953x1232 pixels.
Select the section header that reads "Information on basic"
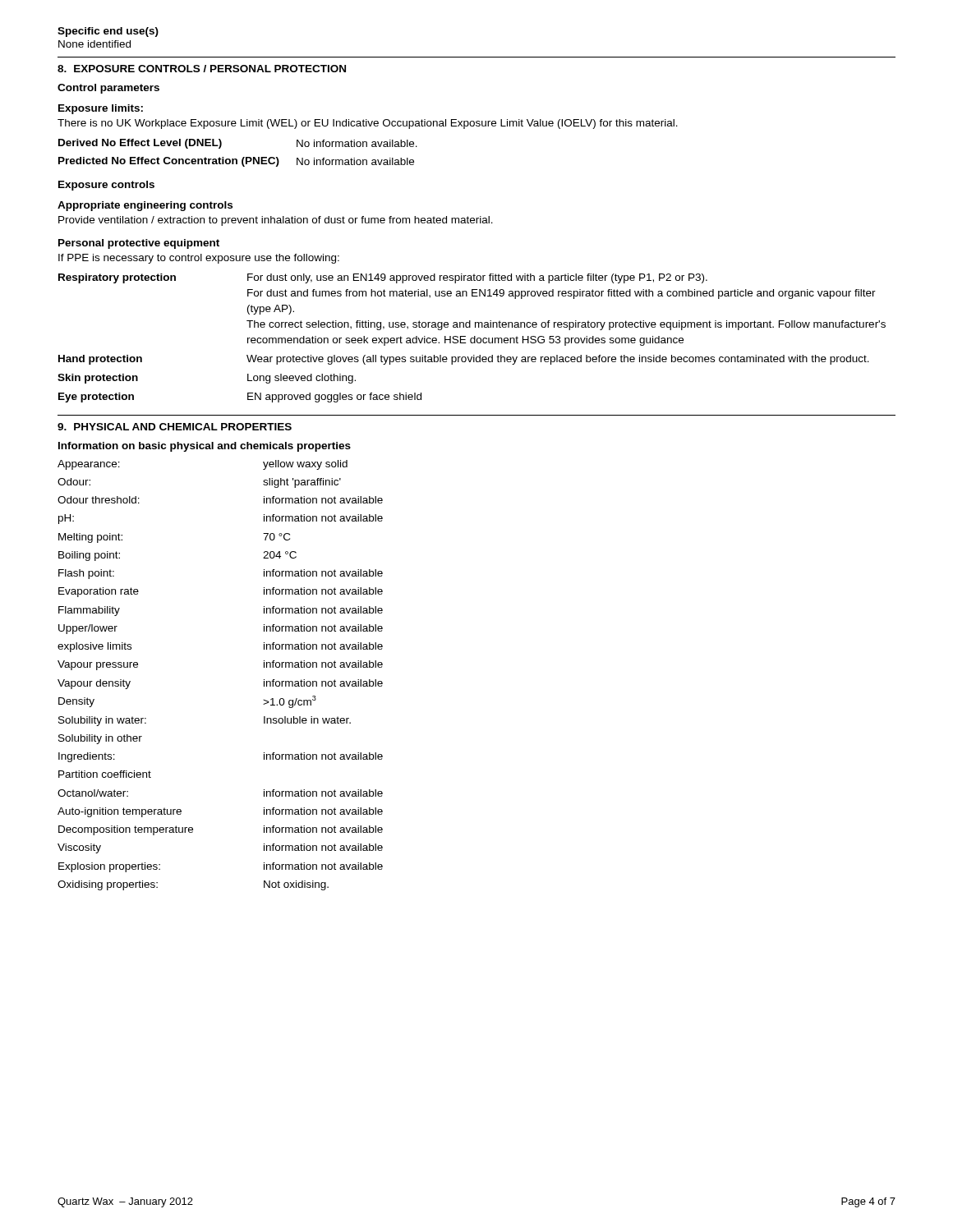204,445
